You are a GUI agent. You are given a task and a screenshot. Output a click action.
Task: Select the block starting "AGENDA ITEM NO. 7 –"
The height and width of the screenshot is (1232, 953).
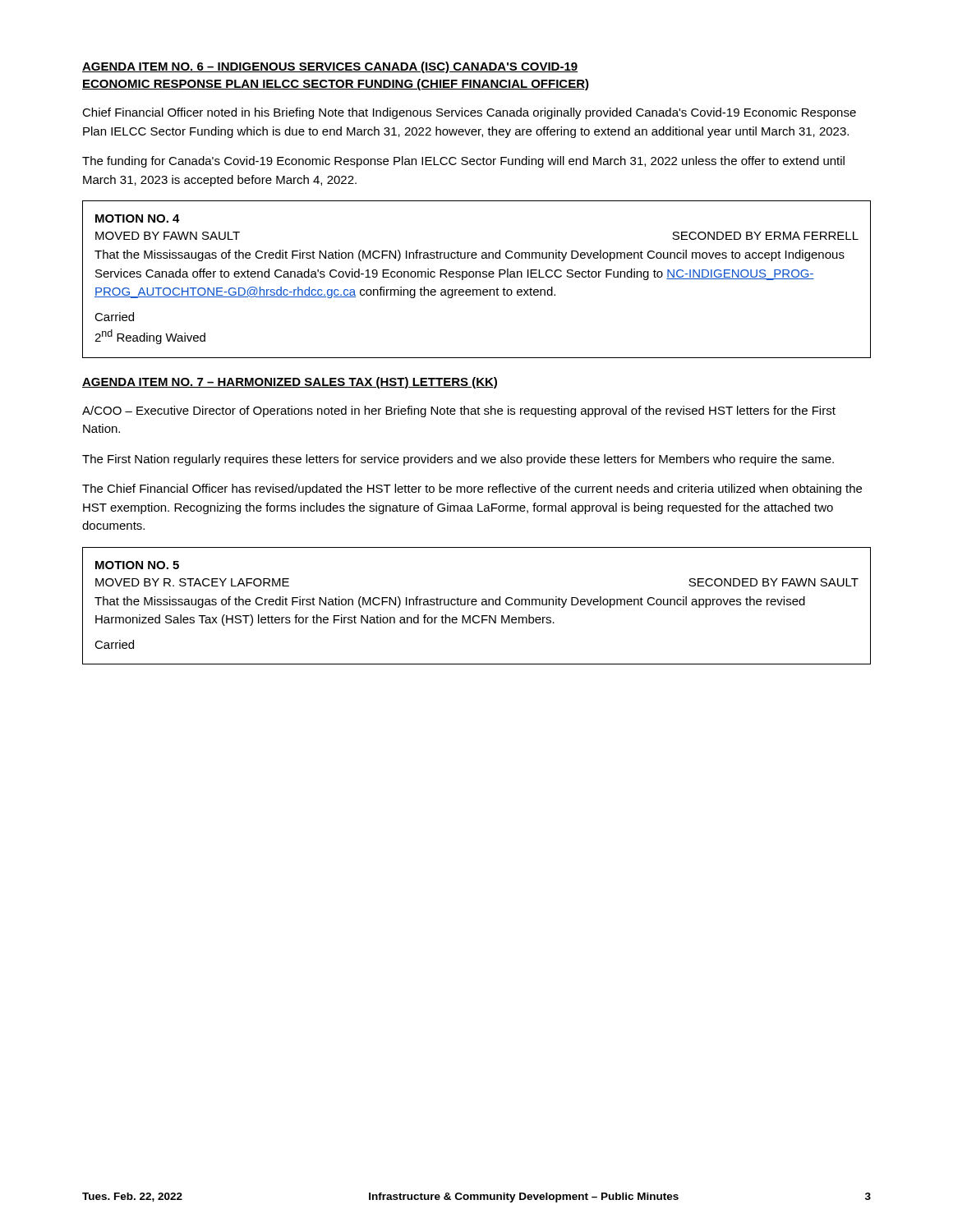pyautogui.click(x=290, y=381)
